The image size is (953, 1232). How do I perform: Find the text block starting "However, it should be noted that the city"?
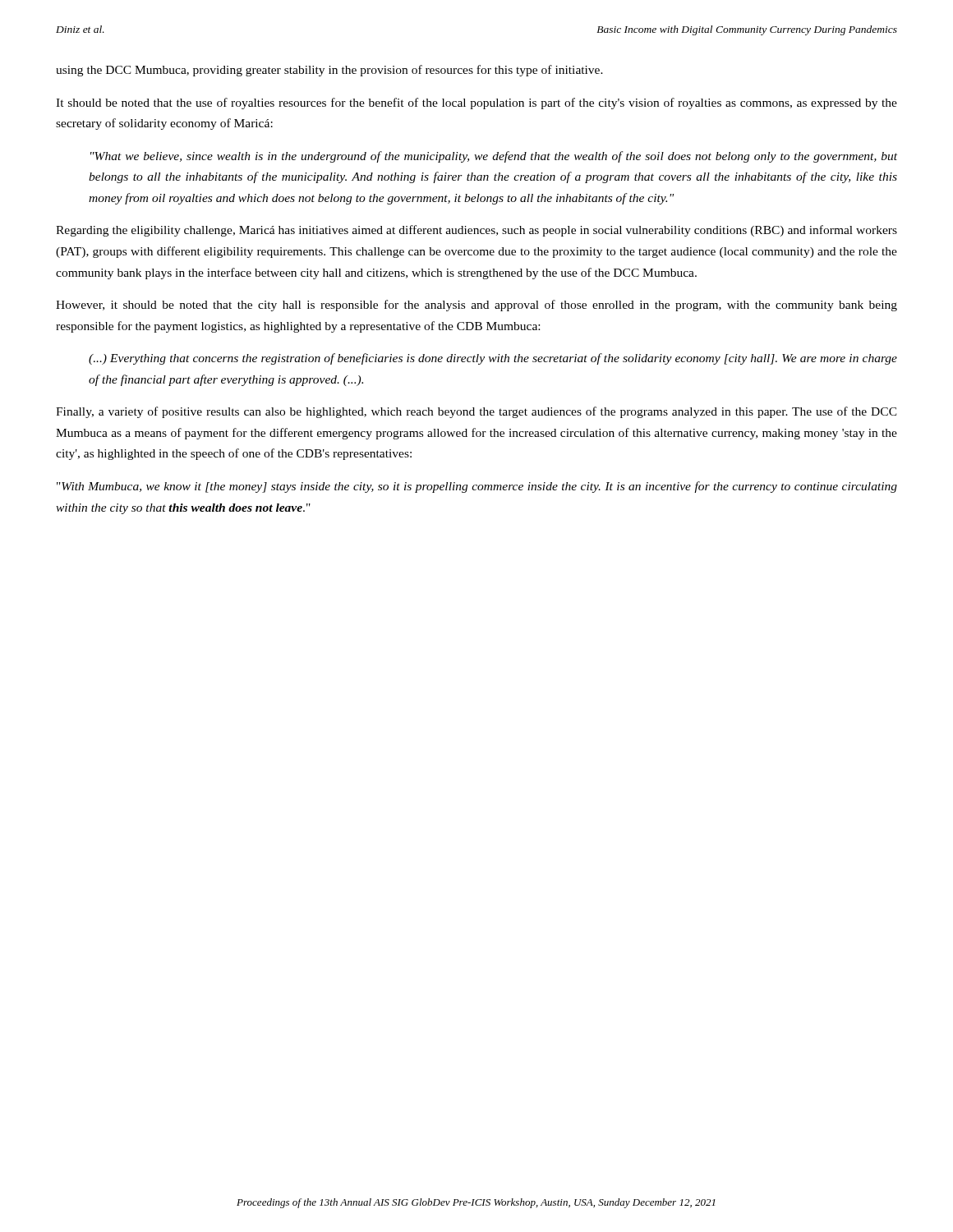click(476, 315)
